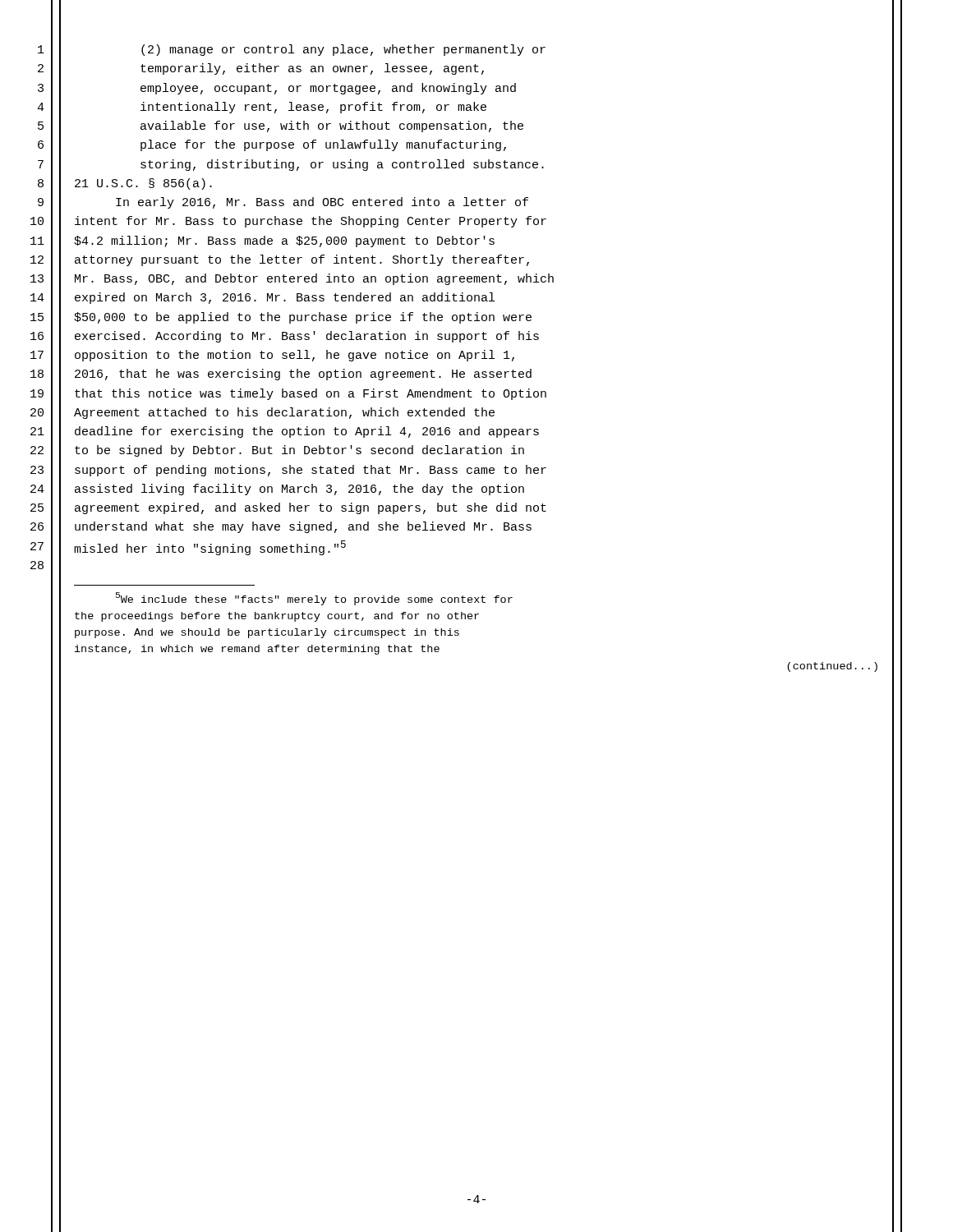Click on the footnote that reads "5We include these "facts" merely"
The height and width of the screenshot is (1232, 953).
click(314, 599)
